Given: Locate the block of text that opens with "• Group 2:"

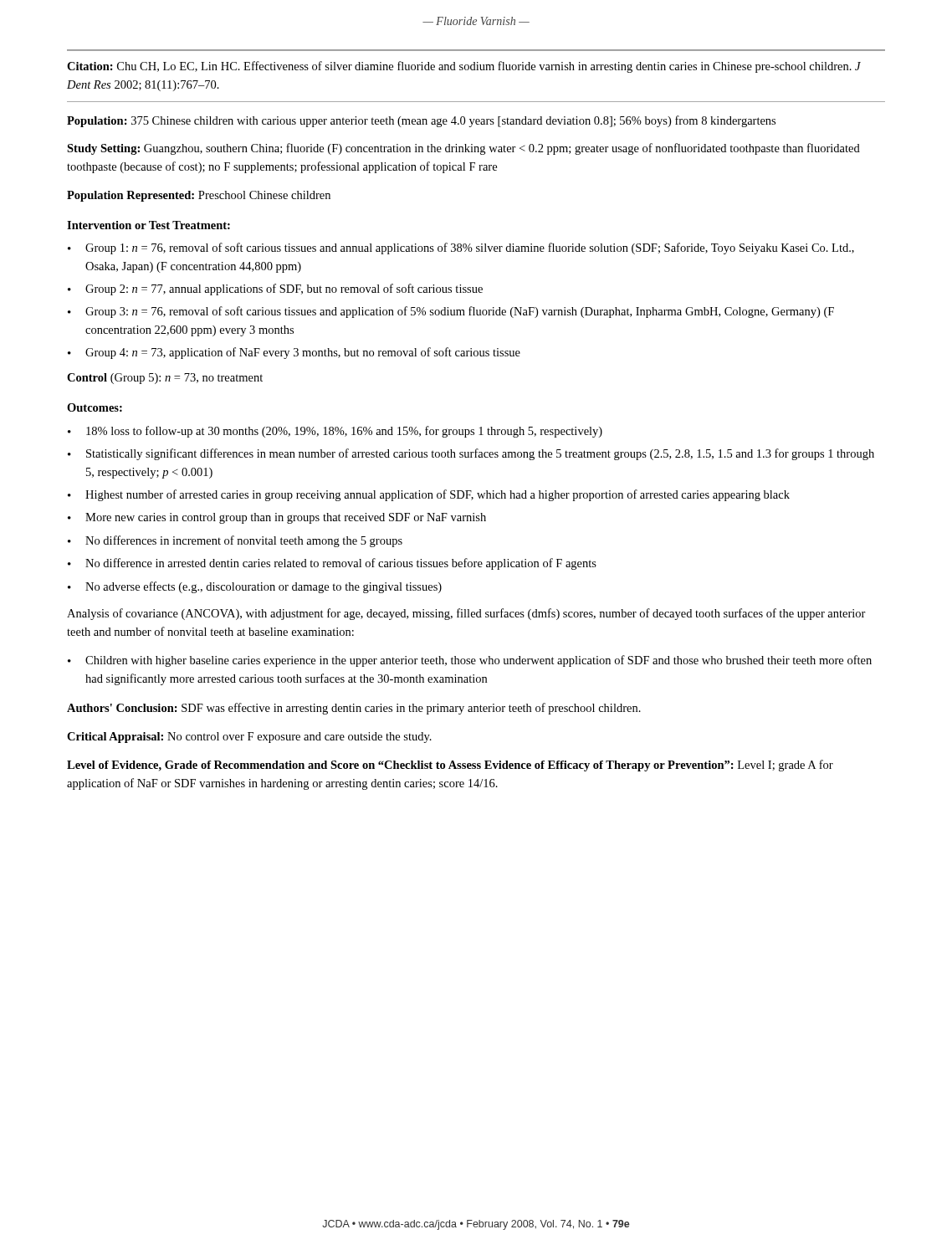Looking at the screenshot, I should pos(476,290).
